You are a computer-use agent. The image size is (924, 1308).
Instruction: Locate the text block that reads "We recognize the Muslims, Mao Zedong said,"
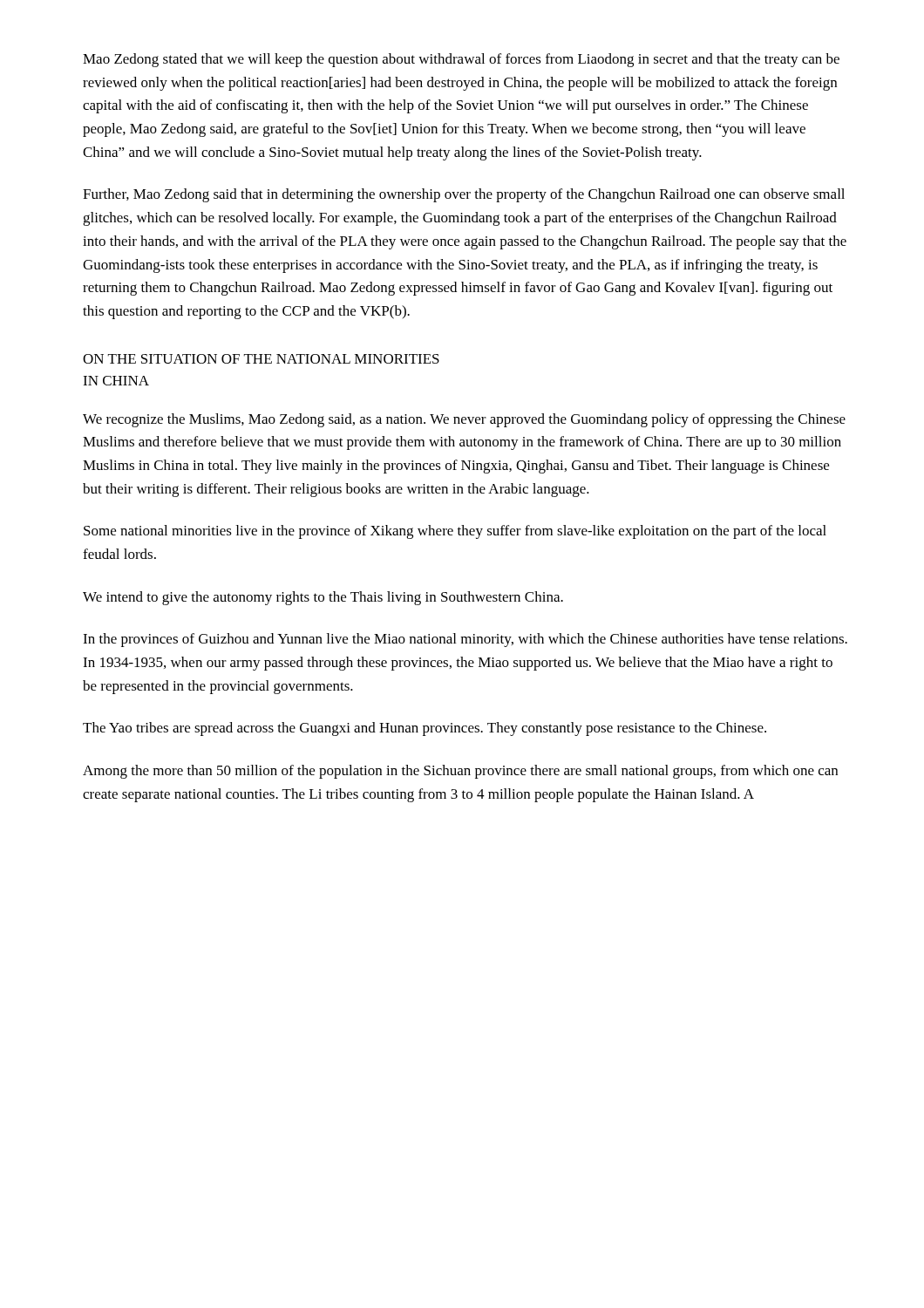(x=464, y=454)
